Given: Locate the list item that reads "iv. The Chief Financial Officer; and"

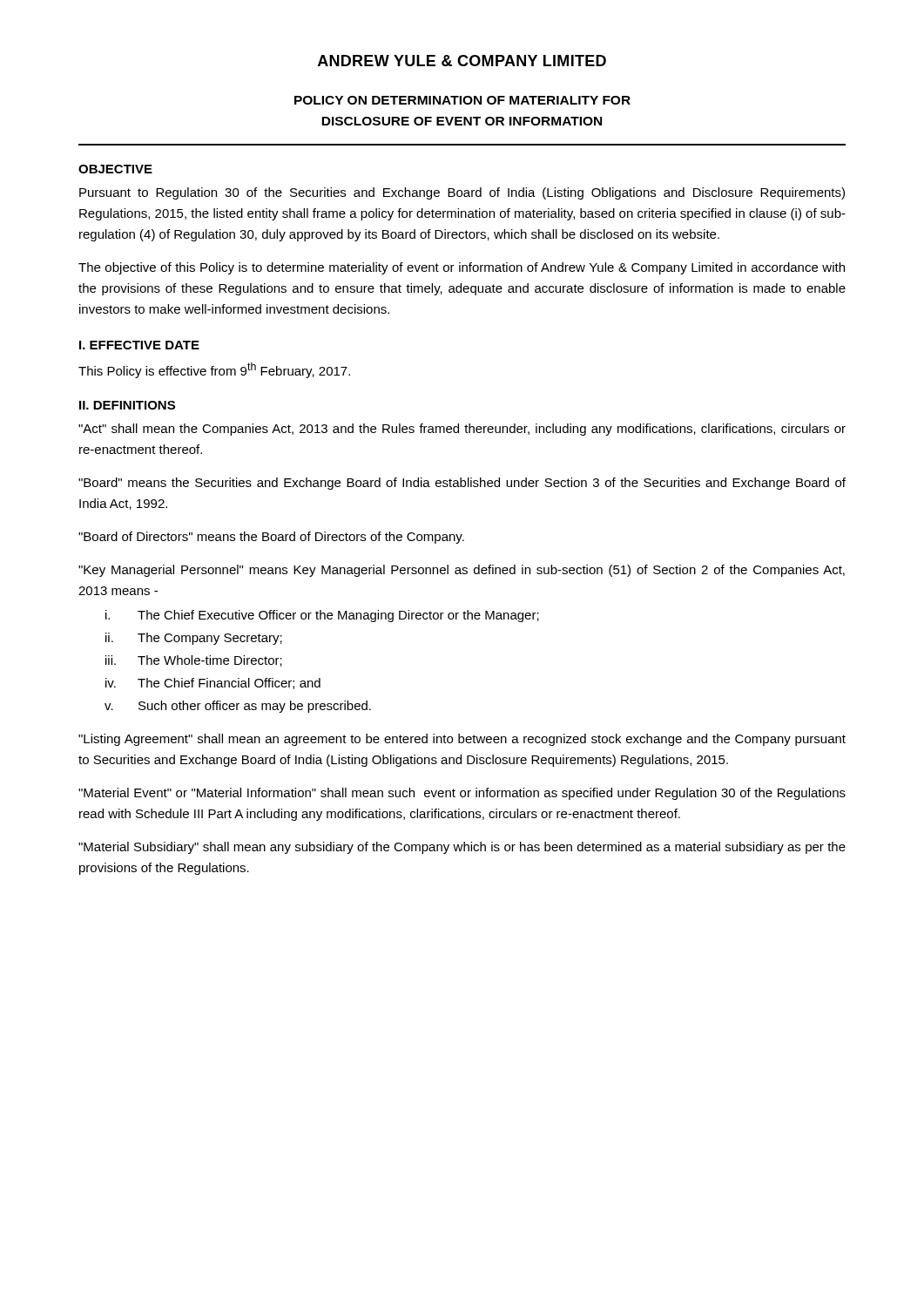Looking at the screenshot, I should point(213,684).
